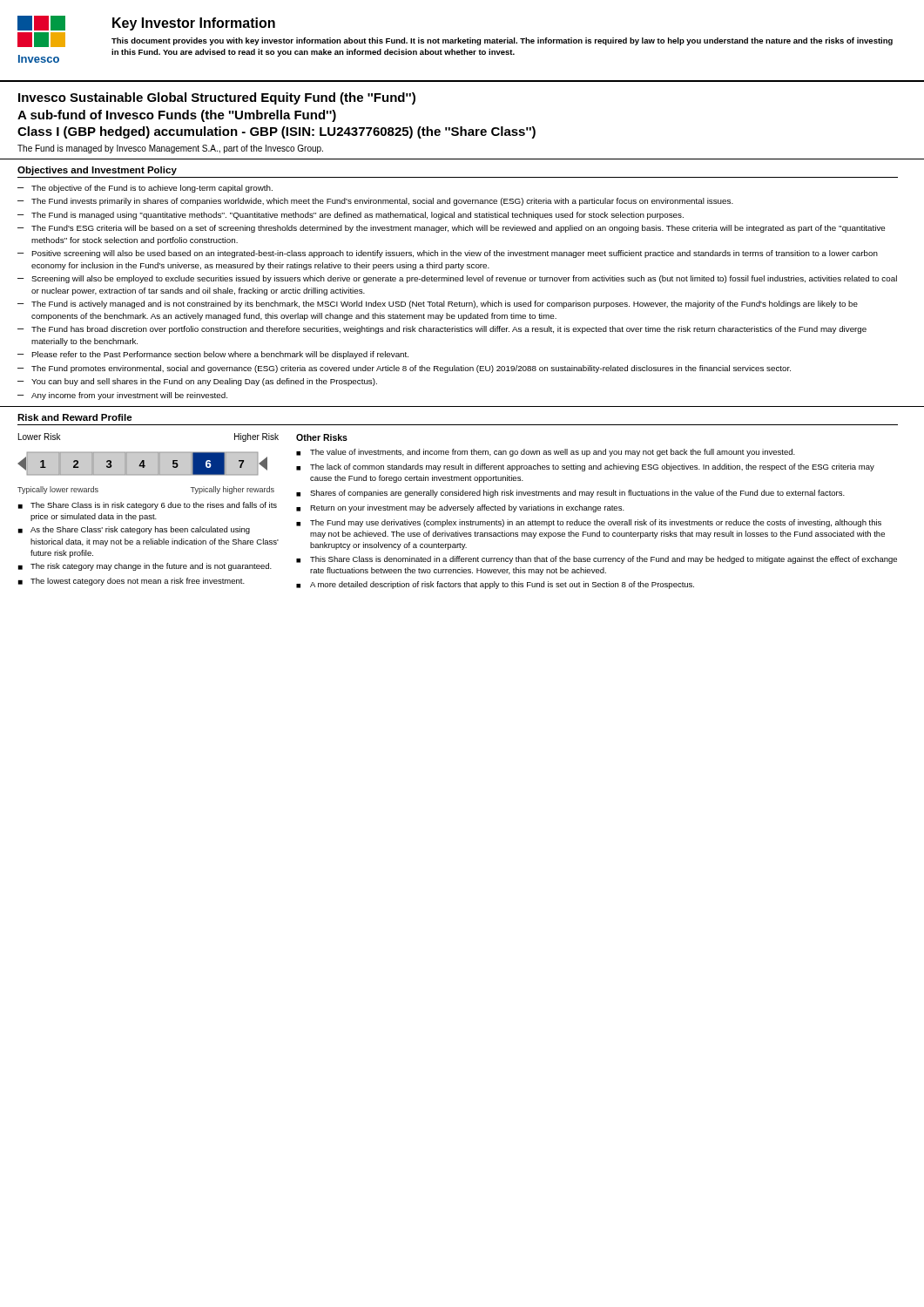Locate the list item with the text "– The Fund's ESG"

click(458, 234)
